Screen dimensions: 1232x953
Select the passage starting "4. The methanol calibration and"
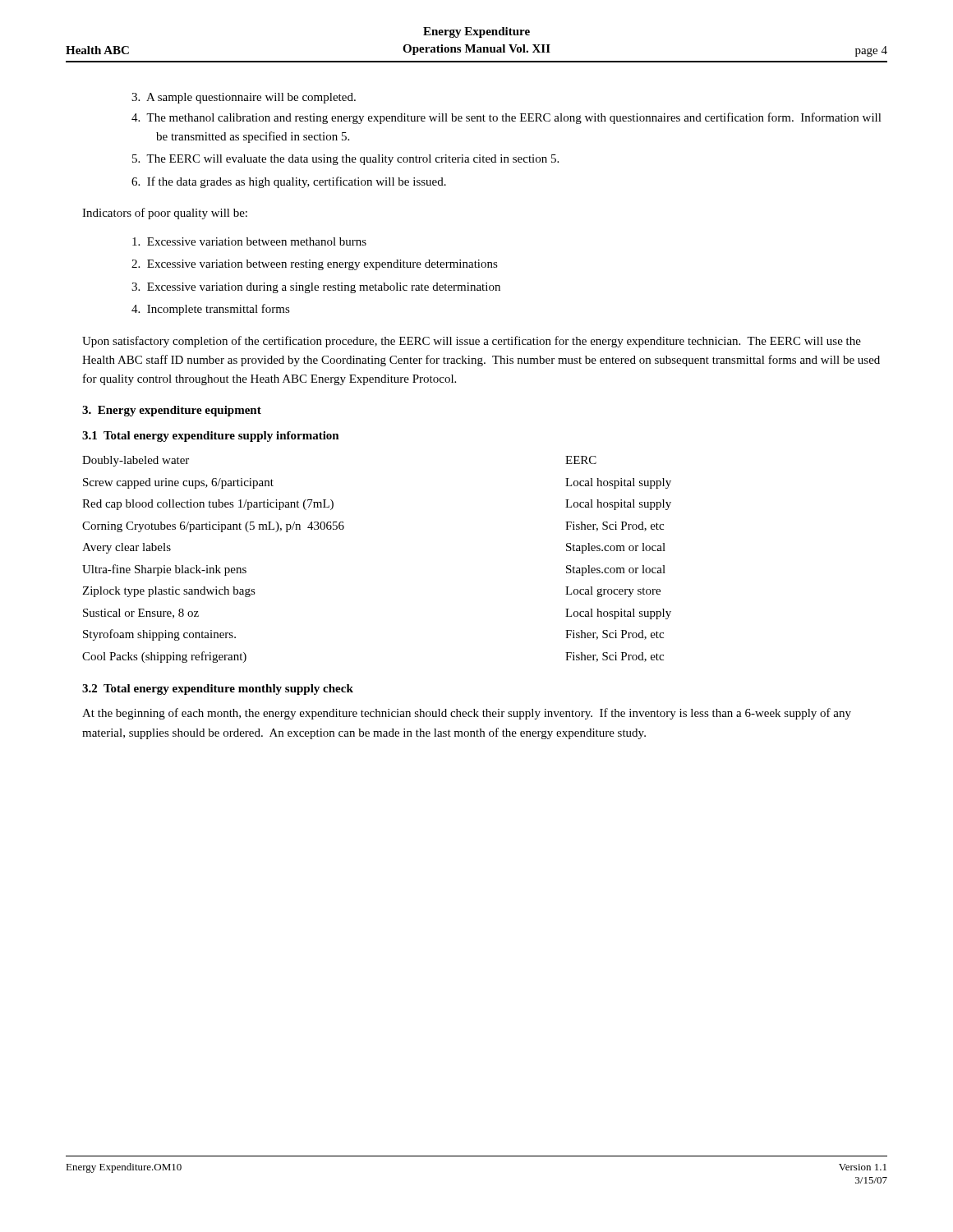[506, 127]
